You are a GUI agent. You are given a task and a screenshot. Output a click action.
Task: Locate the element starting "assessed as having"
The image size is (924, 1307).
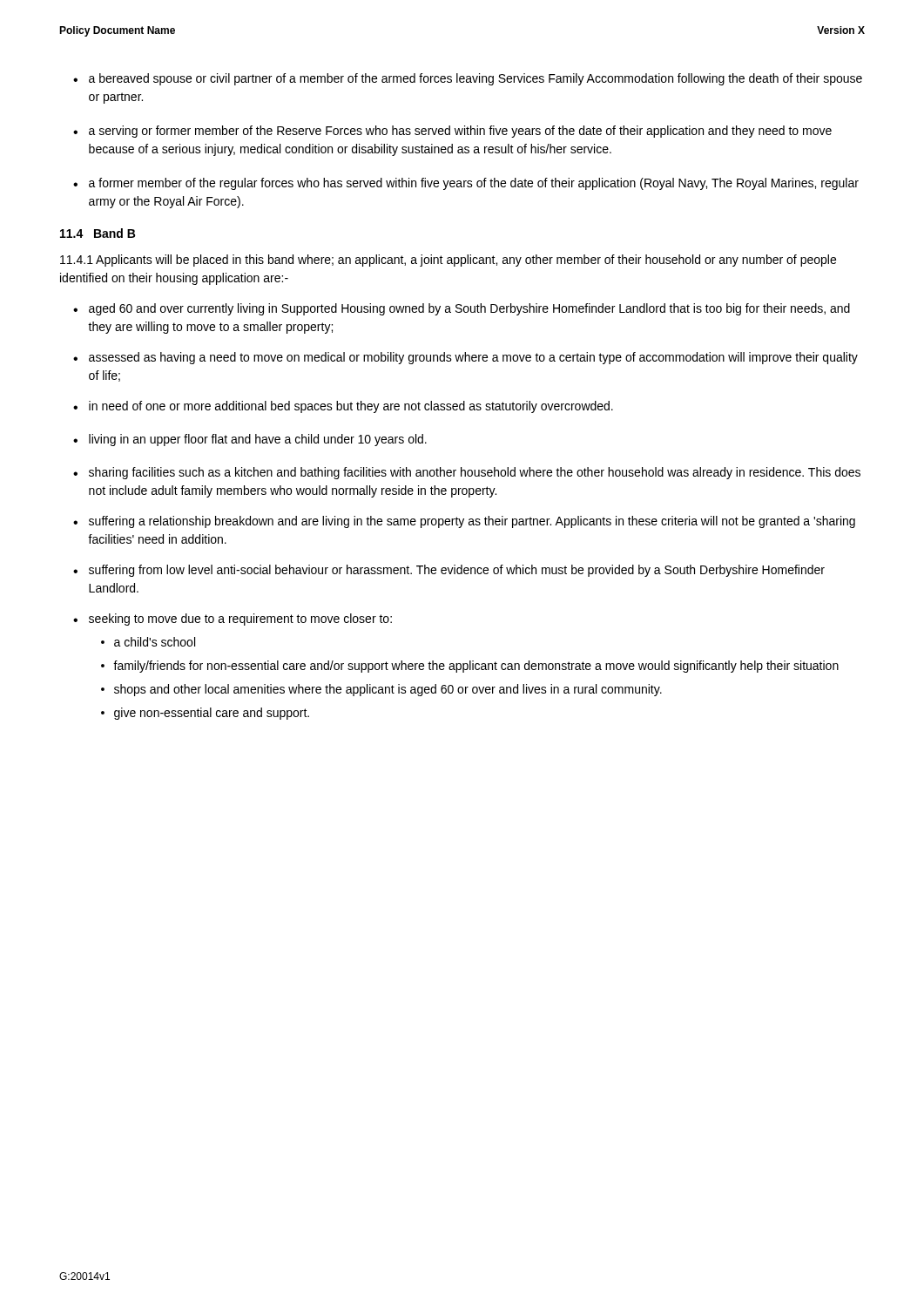coord(477,367)
